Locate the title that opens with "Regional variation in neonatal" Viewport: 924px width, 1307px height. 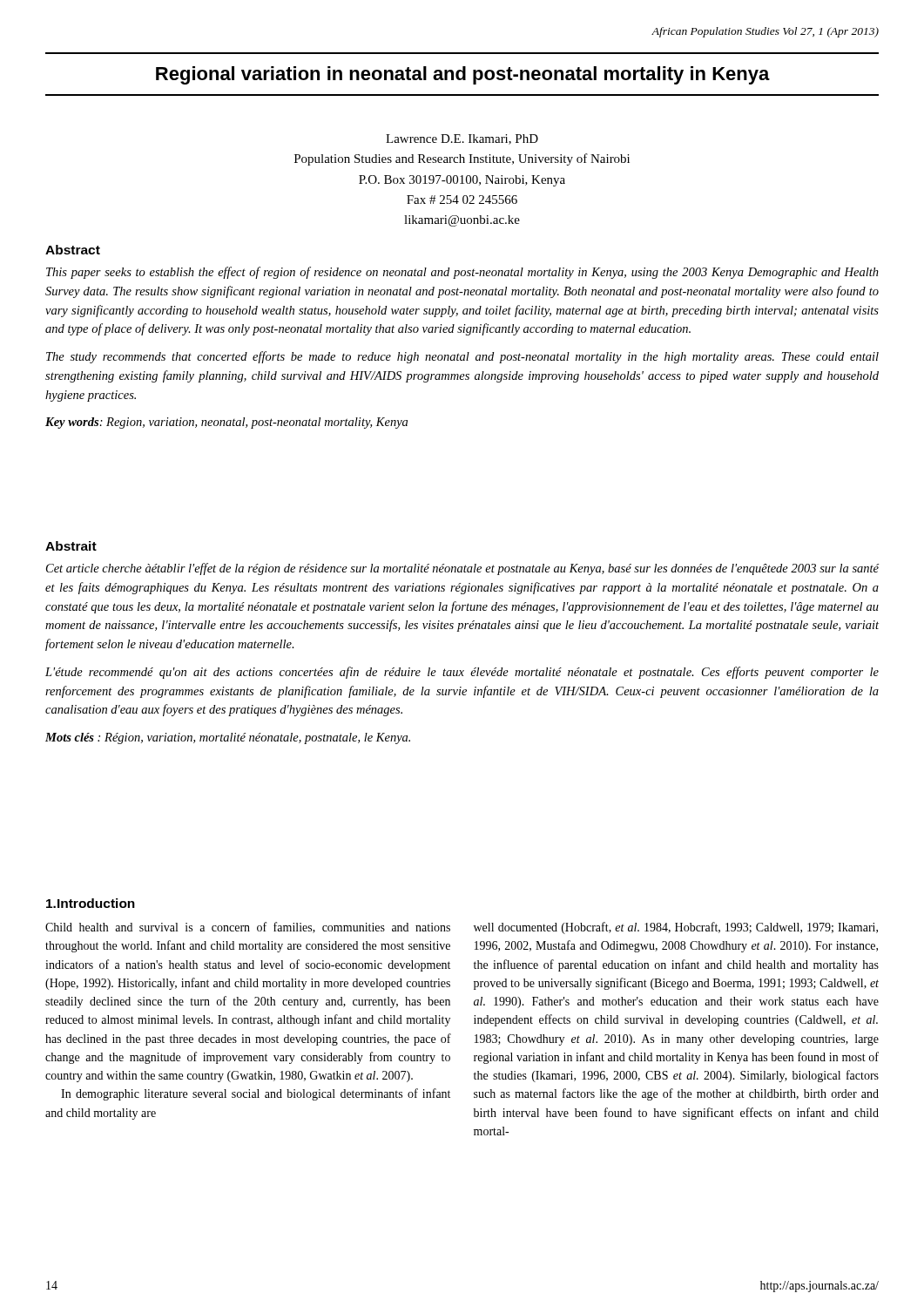click(462, 74)
